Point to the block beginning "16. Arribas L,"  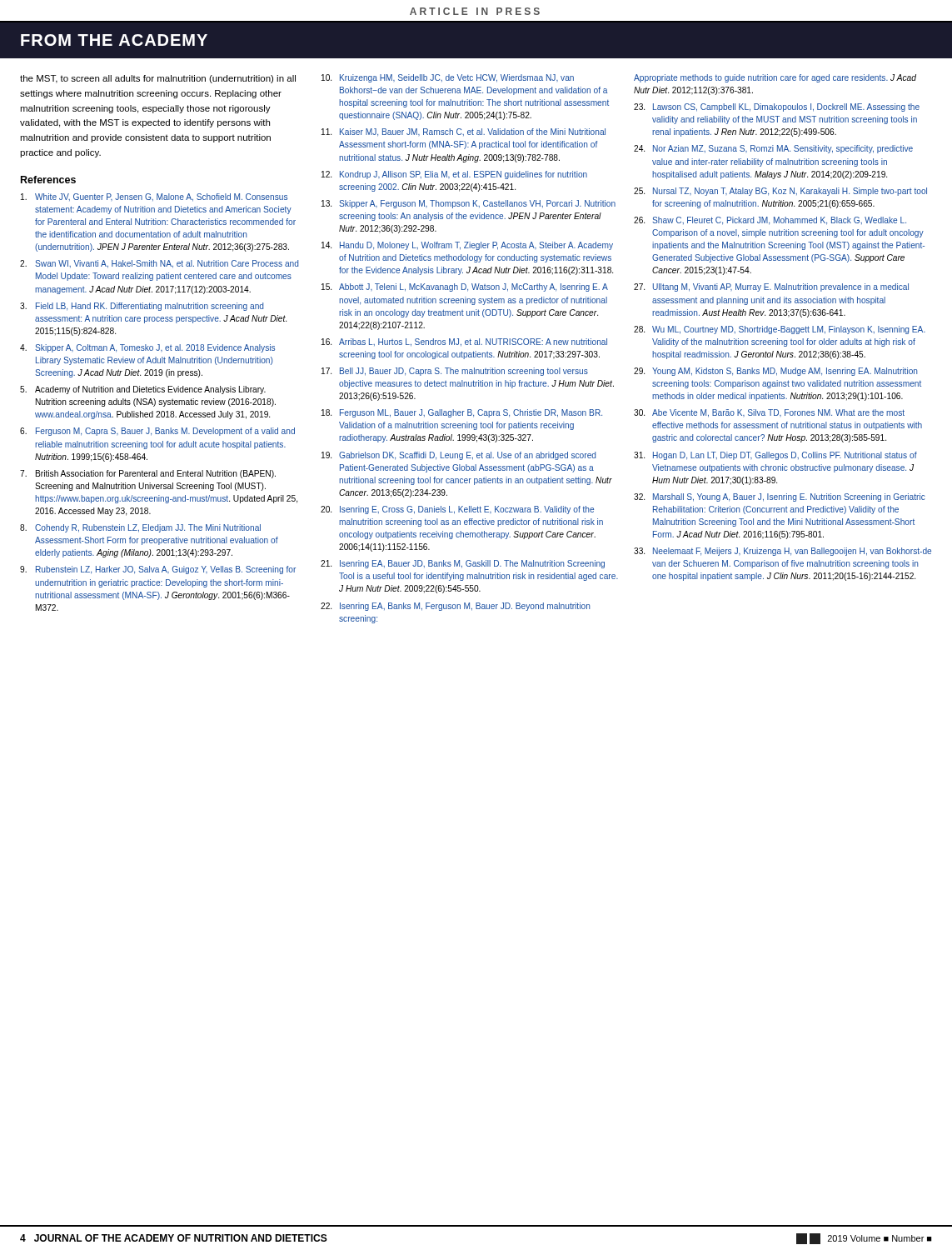470,348
